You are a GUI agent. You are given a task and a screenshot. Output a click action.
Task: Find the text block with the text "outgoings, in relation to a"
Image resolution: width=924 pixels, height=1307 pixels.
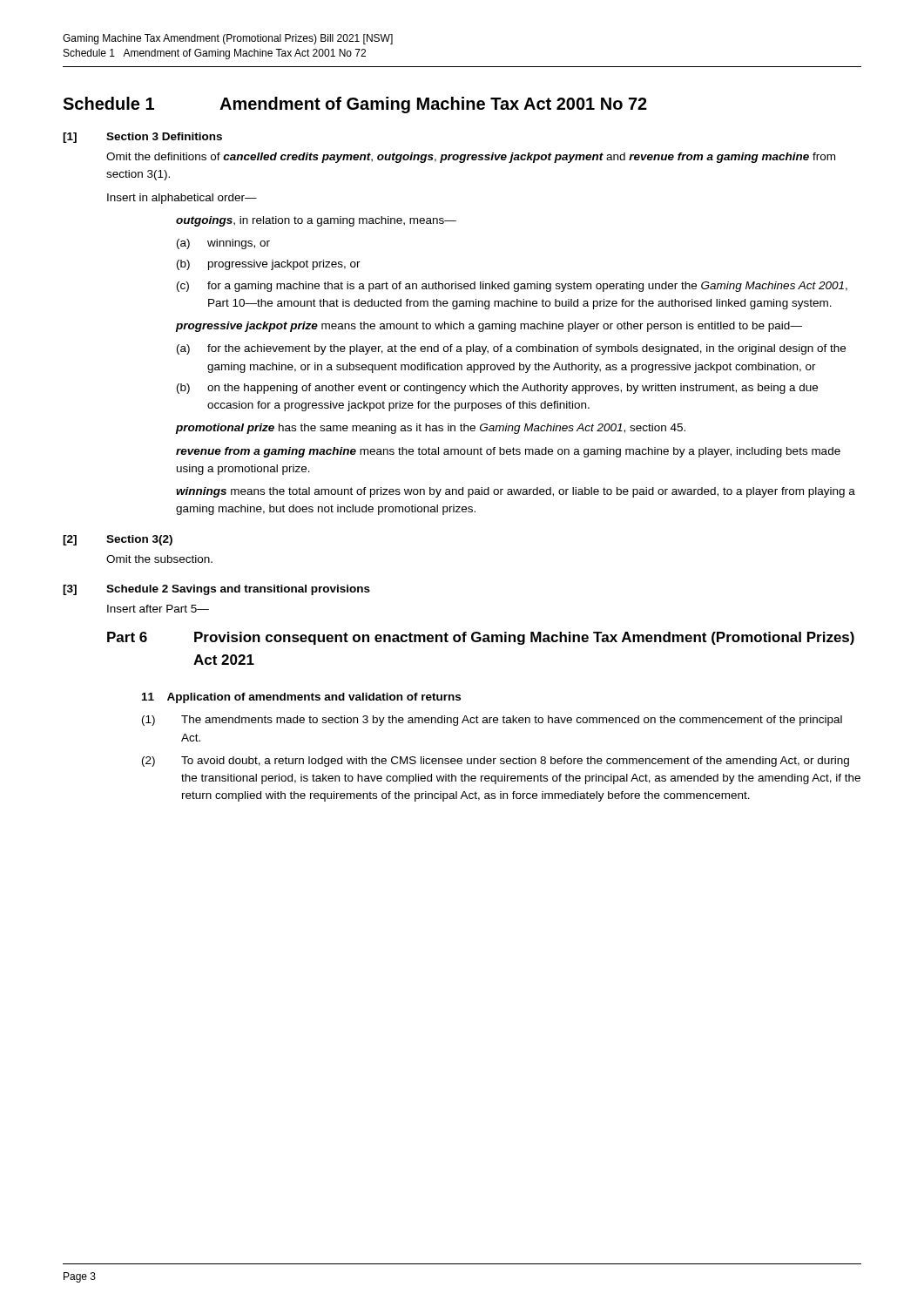tap(316, 221)
